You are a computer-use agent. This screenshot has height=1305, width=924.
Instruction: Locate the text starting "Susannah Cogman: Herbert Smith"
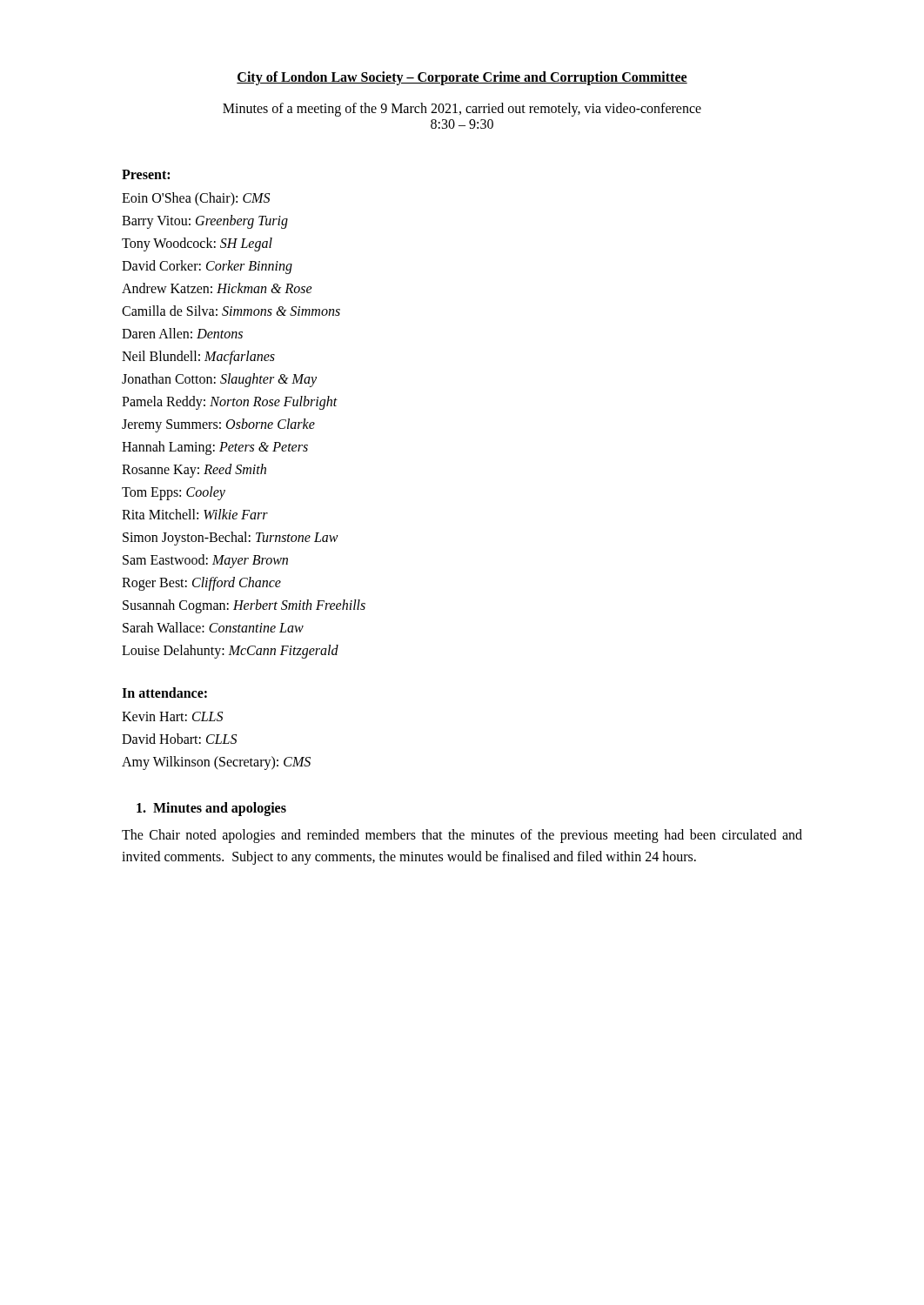[x=244, y=605]
